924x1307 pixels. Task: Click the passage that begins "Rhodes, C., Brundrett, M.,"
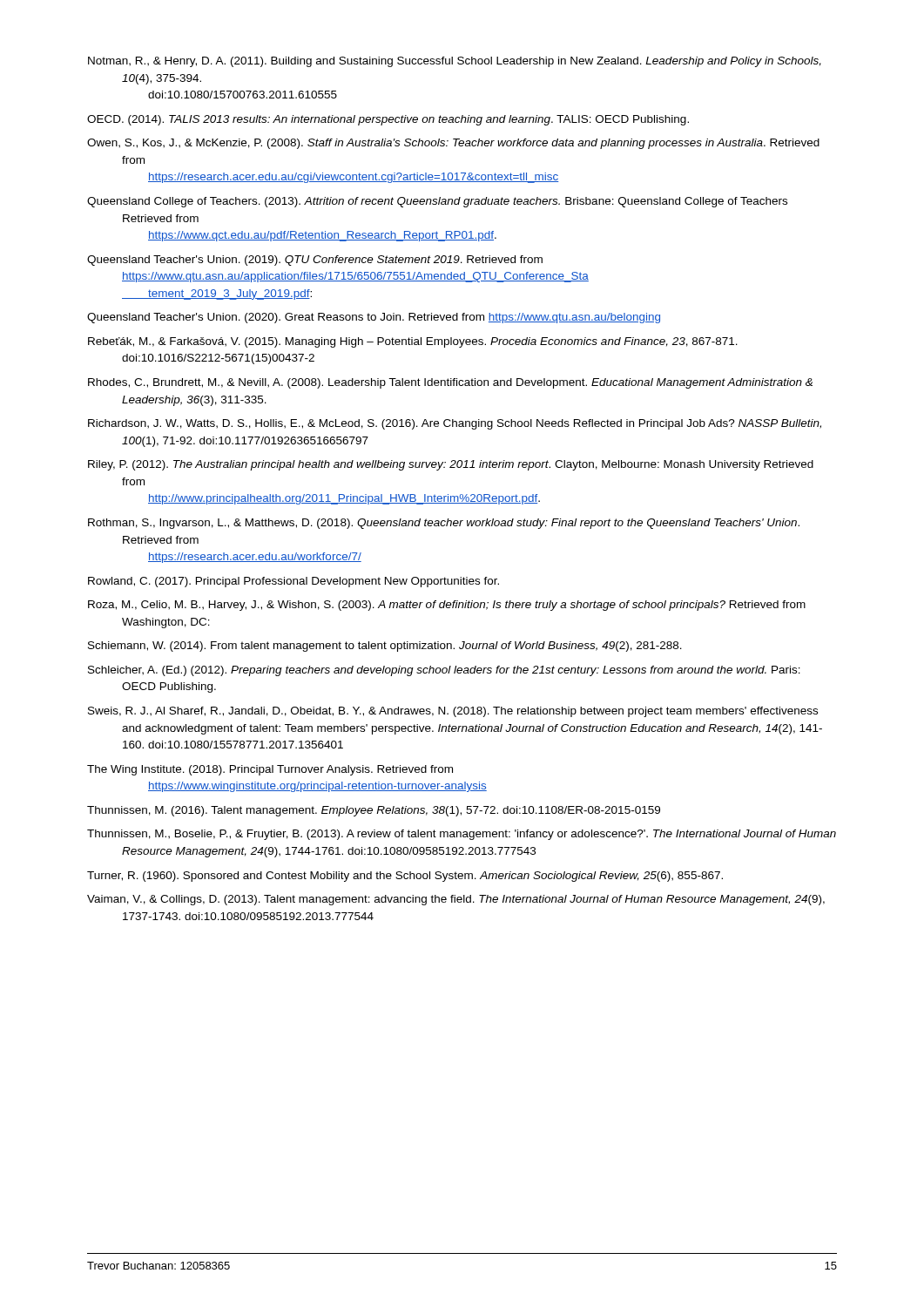450,391
